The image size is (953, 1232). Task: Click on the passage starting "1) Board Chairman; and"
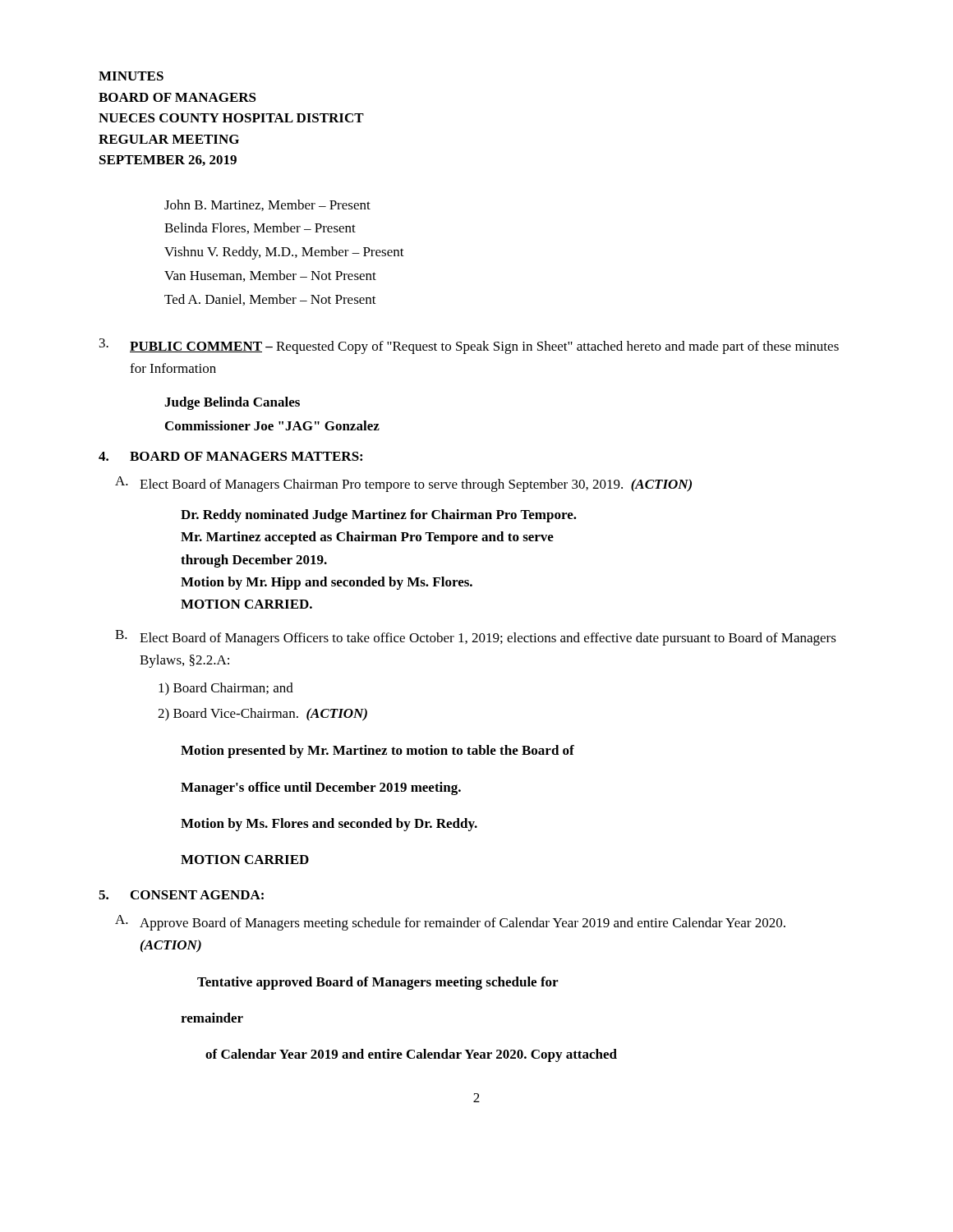(226, 689)
